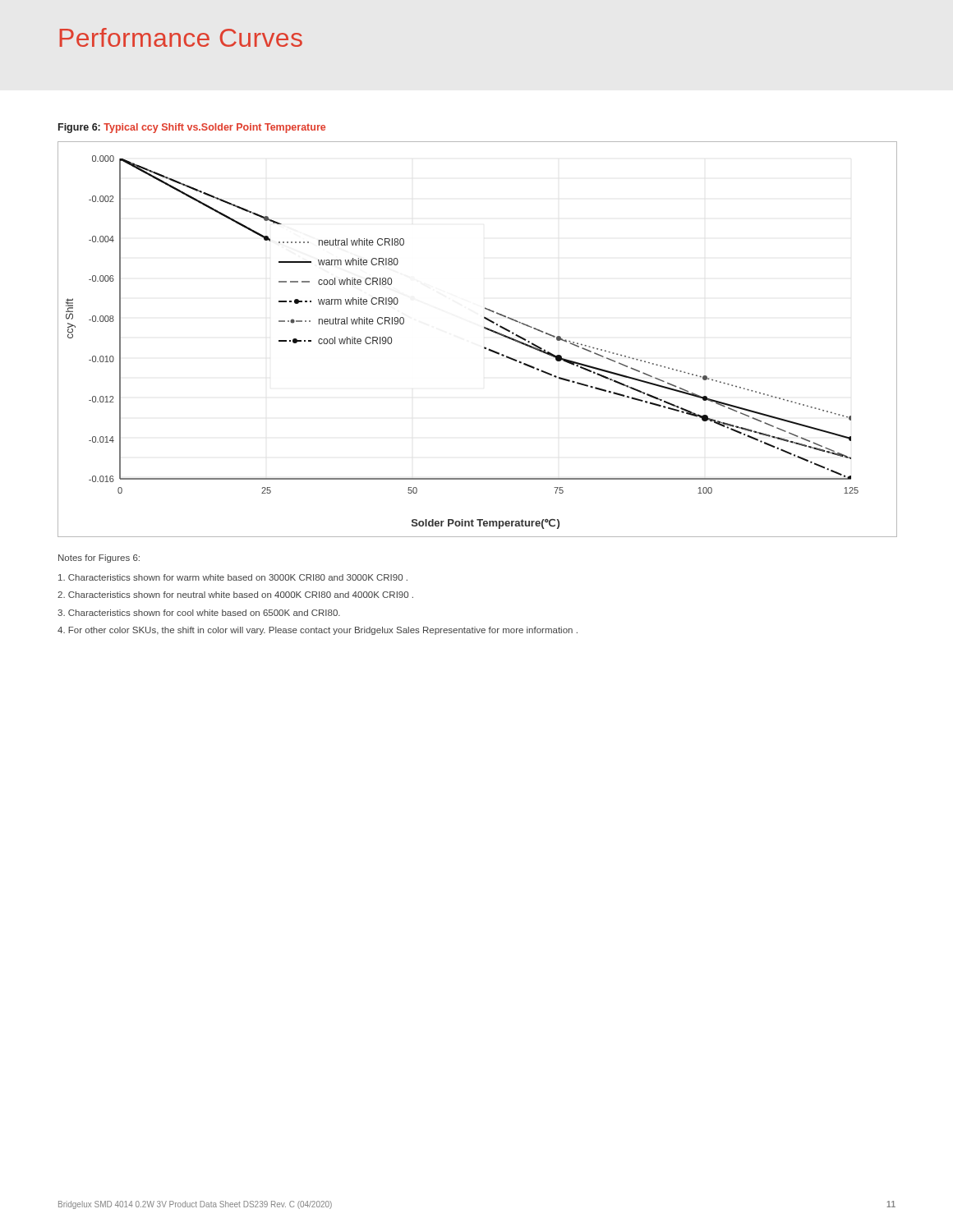This screenshot has height=1232, width=953.
Task: Select the title containing "Performance Curves"
Action: [x=180, y=38]
